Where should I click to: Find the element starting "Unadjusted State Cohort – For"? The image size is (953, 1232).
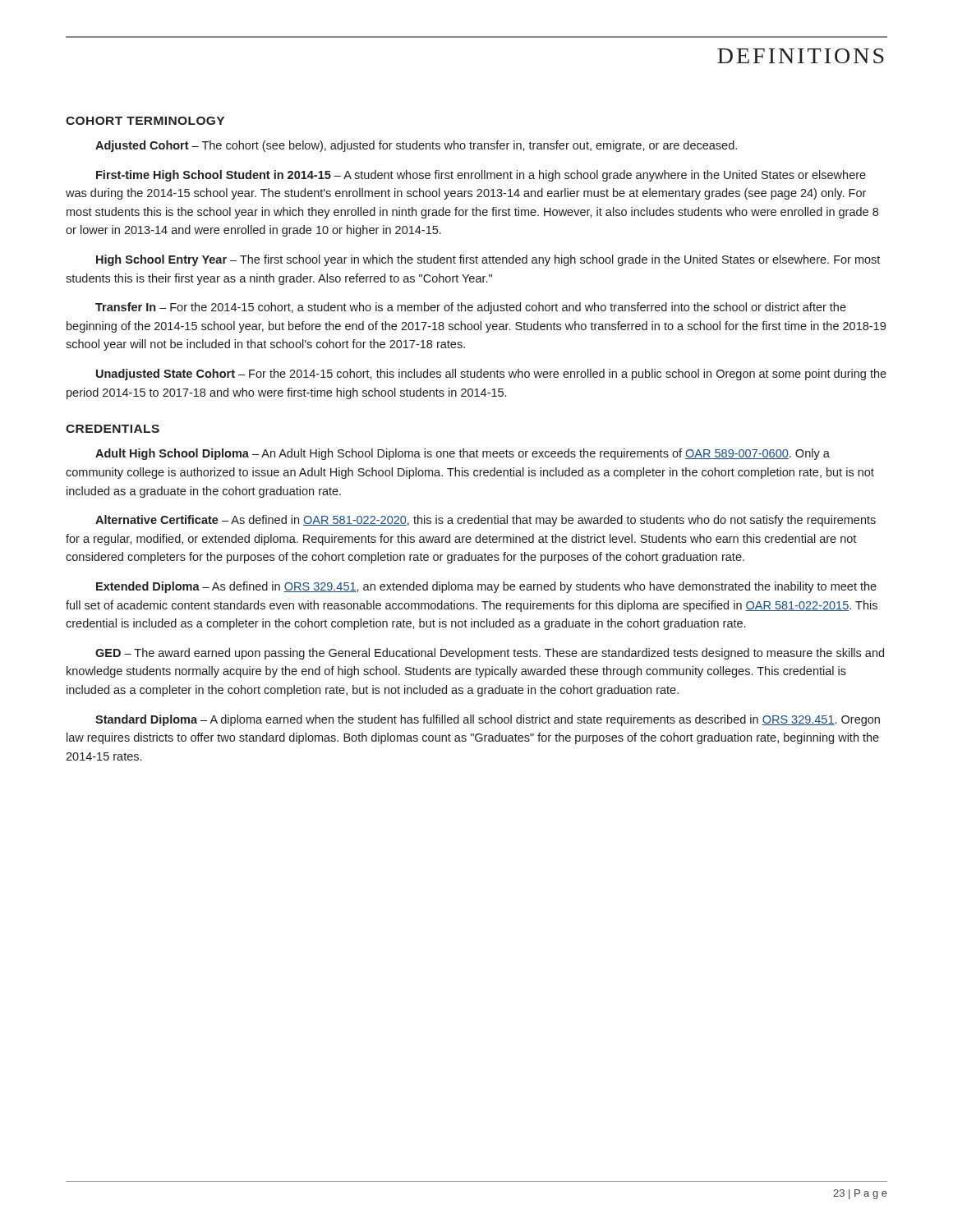click(476, 383)
